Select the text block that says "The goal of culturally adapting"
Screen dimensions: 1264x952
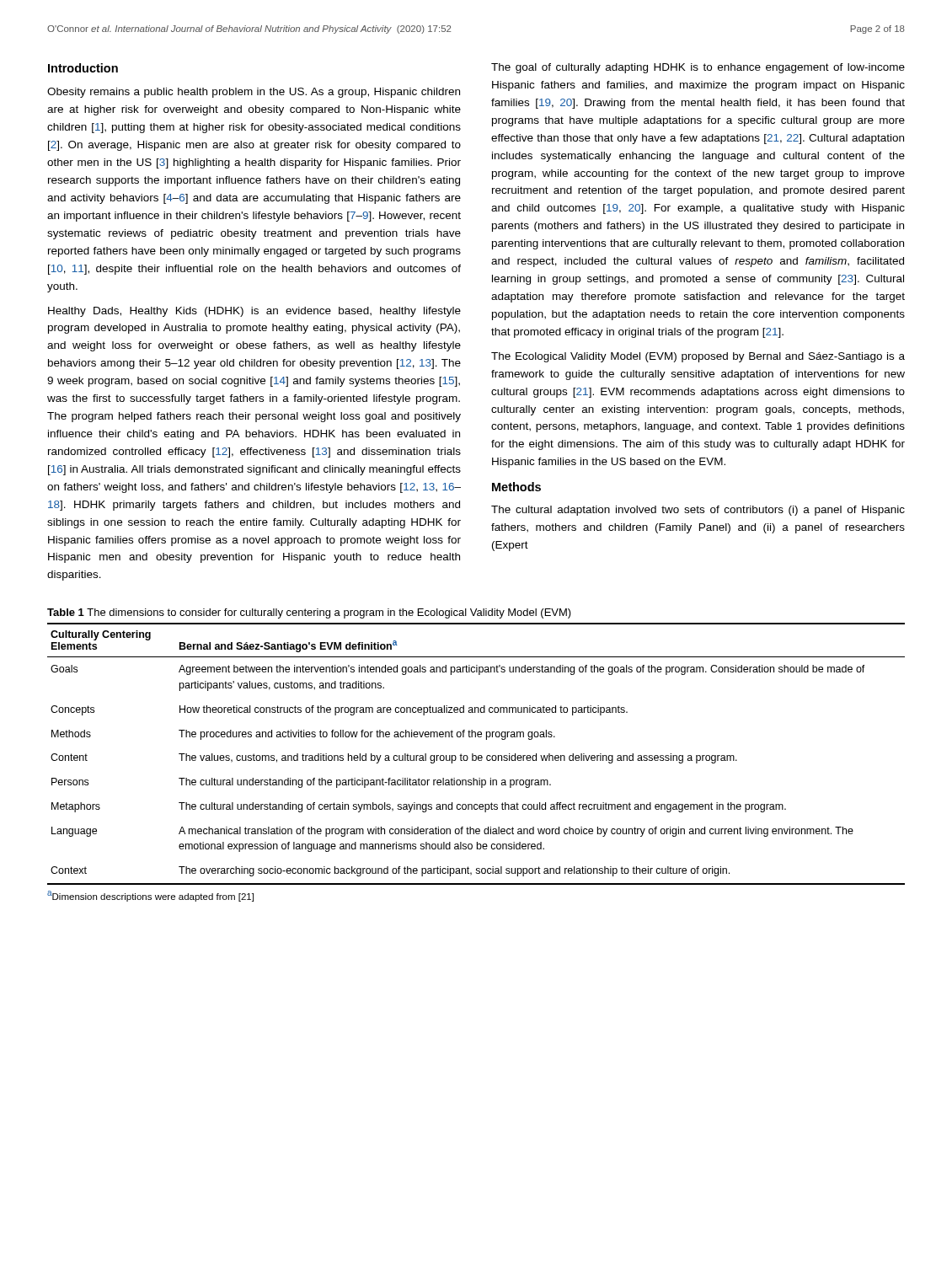[x=698, y=307]
